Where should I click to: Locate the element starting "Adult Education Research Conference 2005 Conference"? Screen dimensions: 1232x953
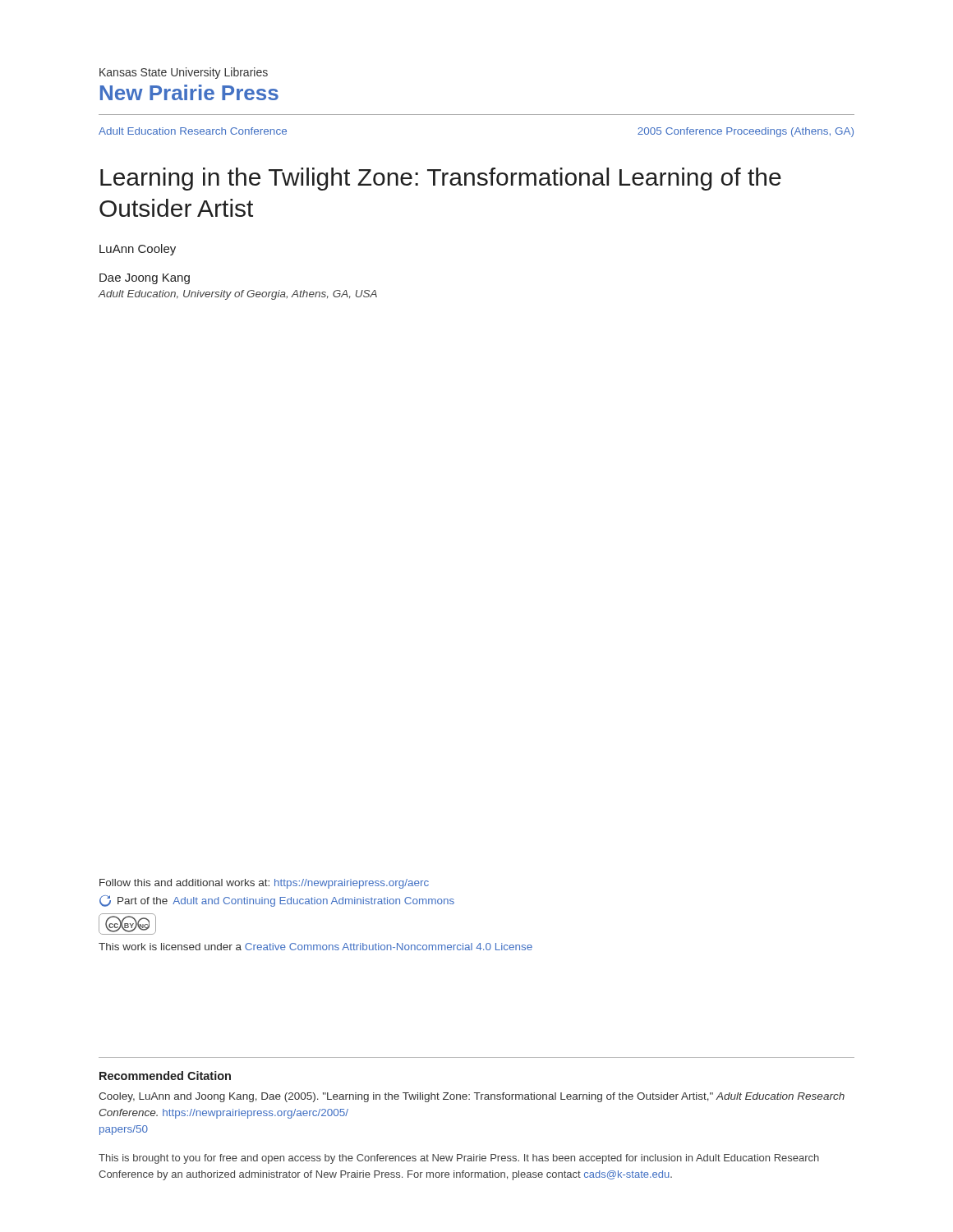[x=190, y=132]
